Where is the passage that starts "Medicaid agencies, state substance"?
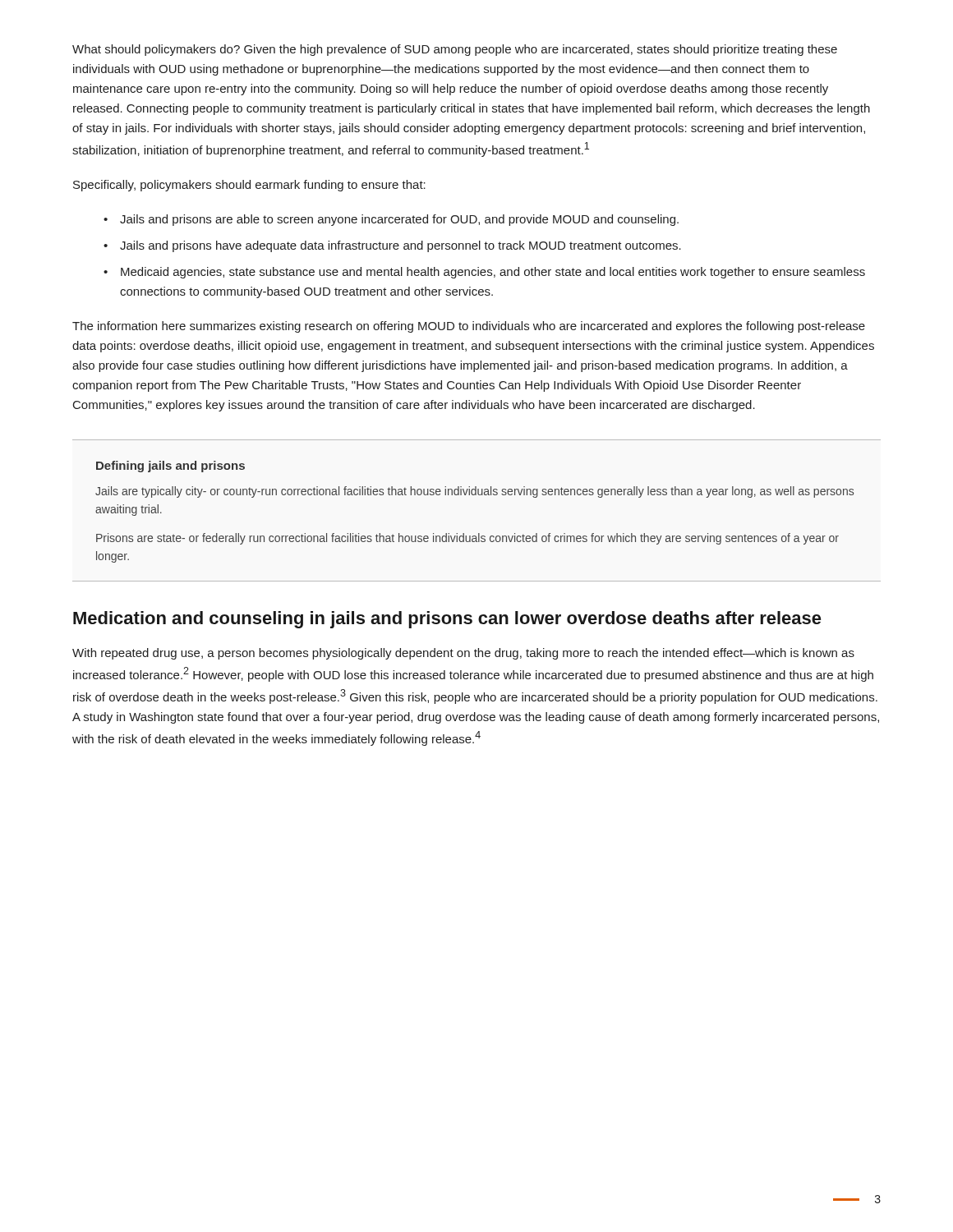This screenshot has width=953, height=1232. [x=493, y=281]
